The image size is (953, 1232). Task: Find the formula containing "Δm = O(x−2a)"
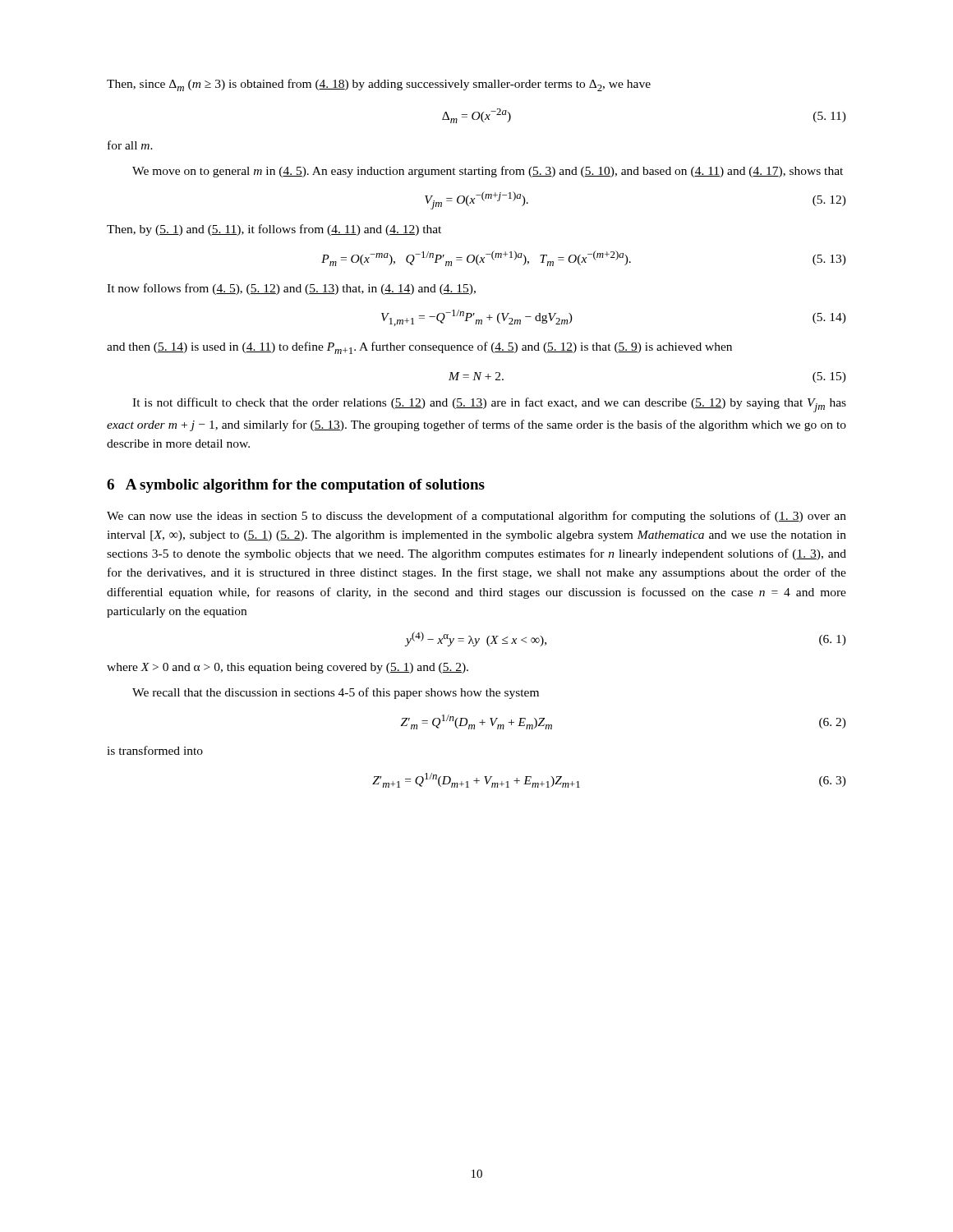pos(476,115)
